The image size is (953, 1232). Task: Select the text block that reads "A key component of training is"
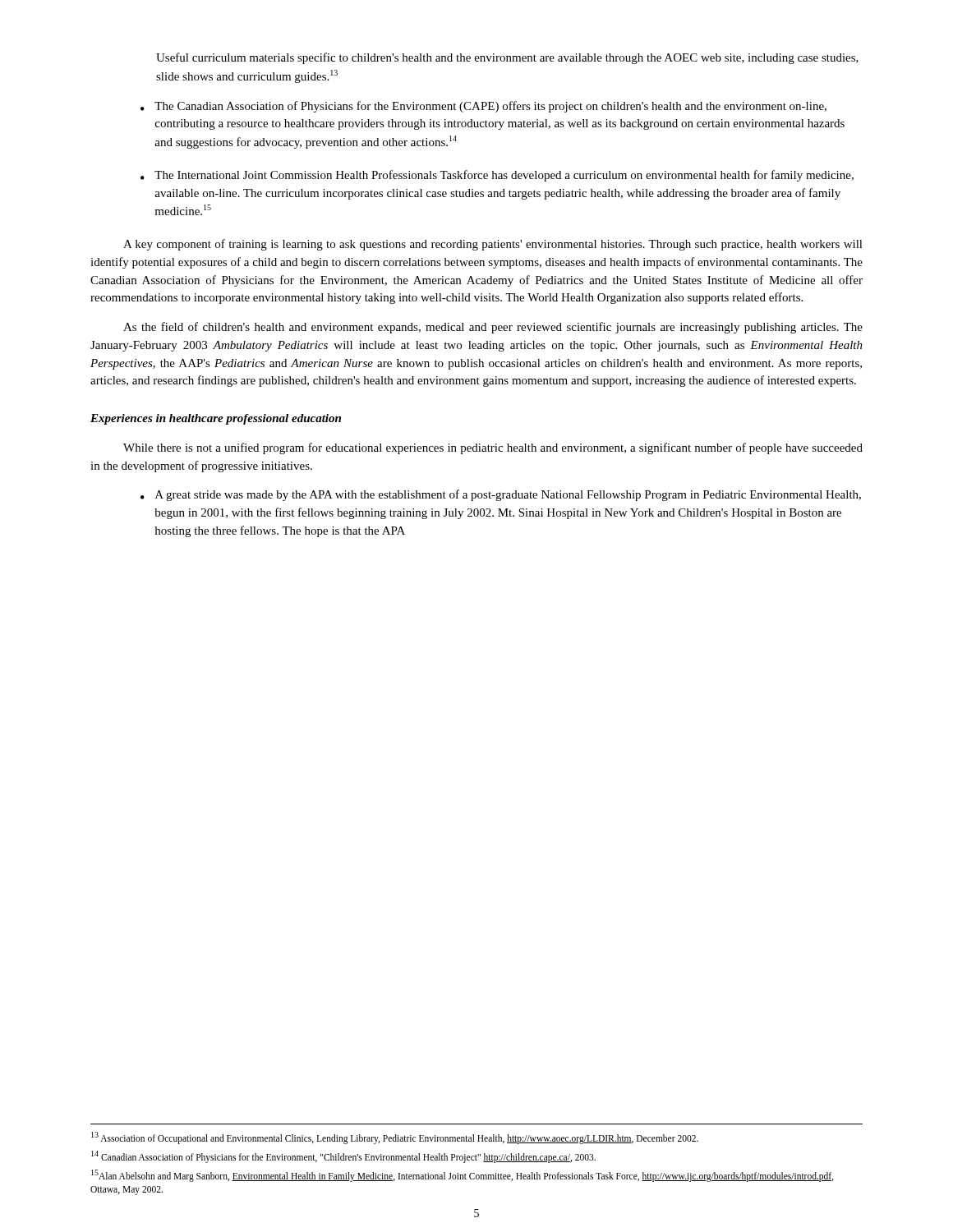(476, 271)
